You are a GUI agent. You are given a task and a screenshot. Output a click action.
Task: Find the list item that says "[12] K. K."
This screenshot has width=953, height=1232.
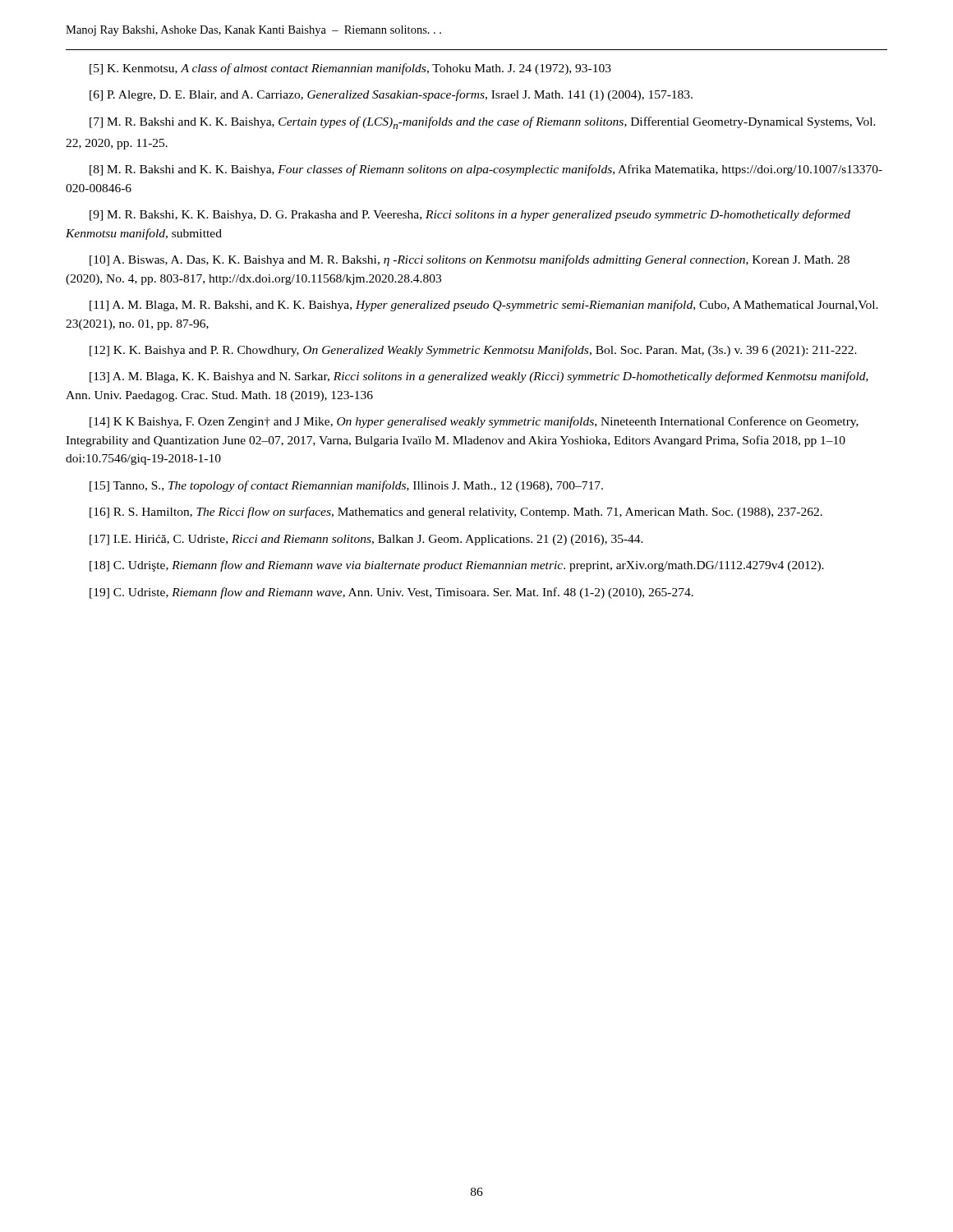pos(473,349)
